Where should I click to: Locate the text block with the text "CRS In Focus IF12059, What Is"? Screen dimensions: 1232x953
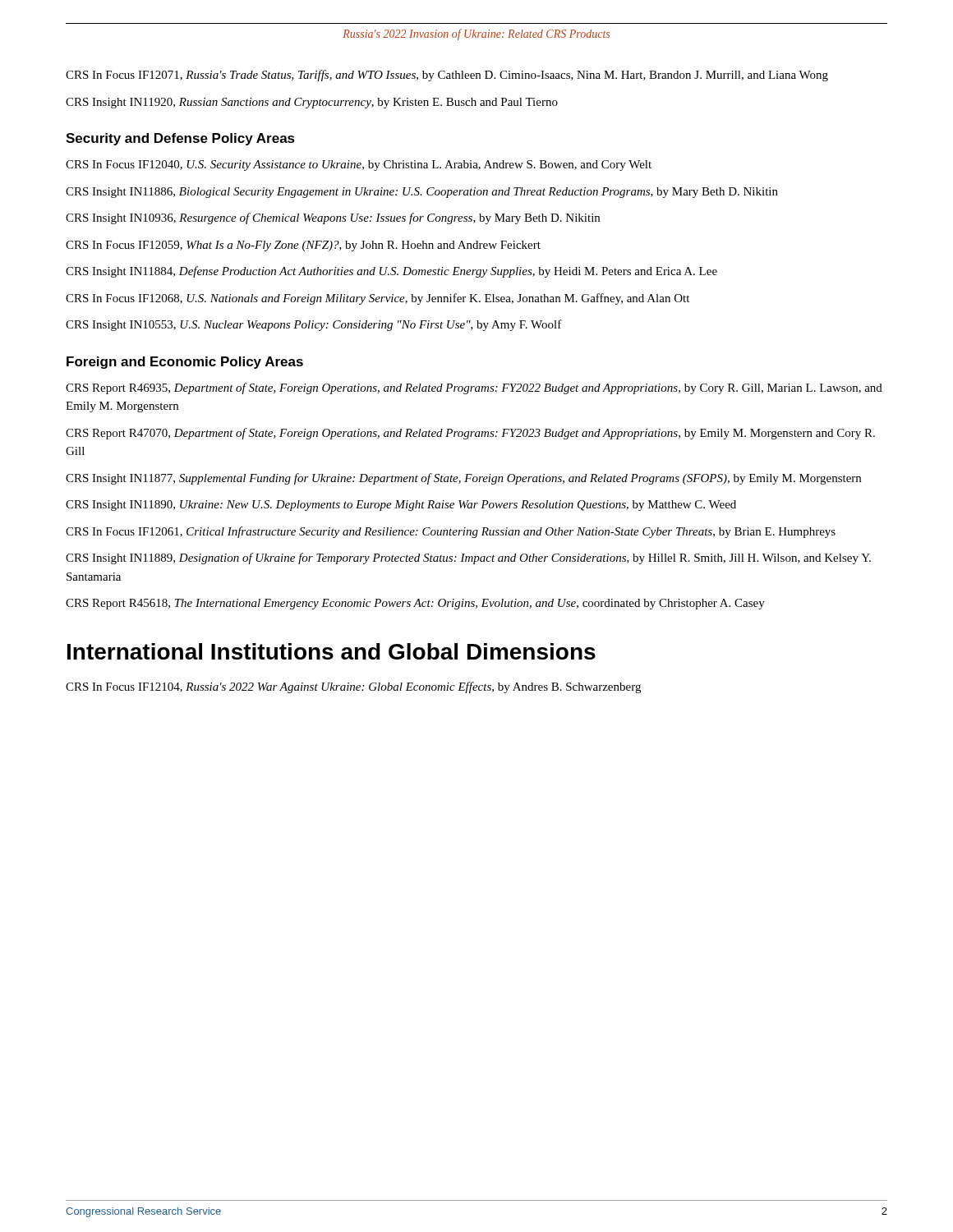click(303, 244)
